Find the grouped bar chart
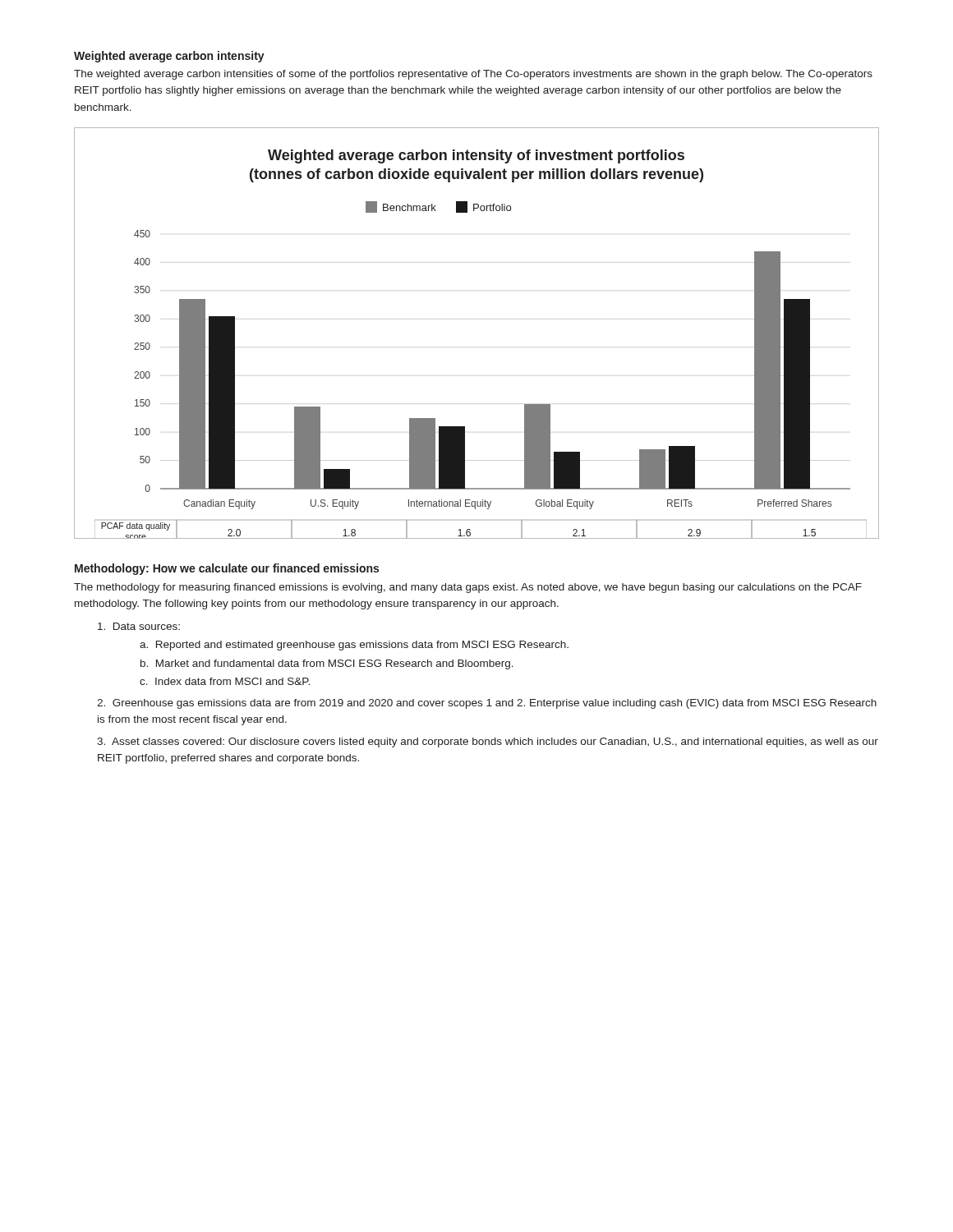953x1232 pixels. click(x=476, y=333)
